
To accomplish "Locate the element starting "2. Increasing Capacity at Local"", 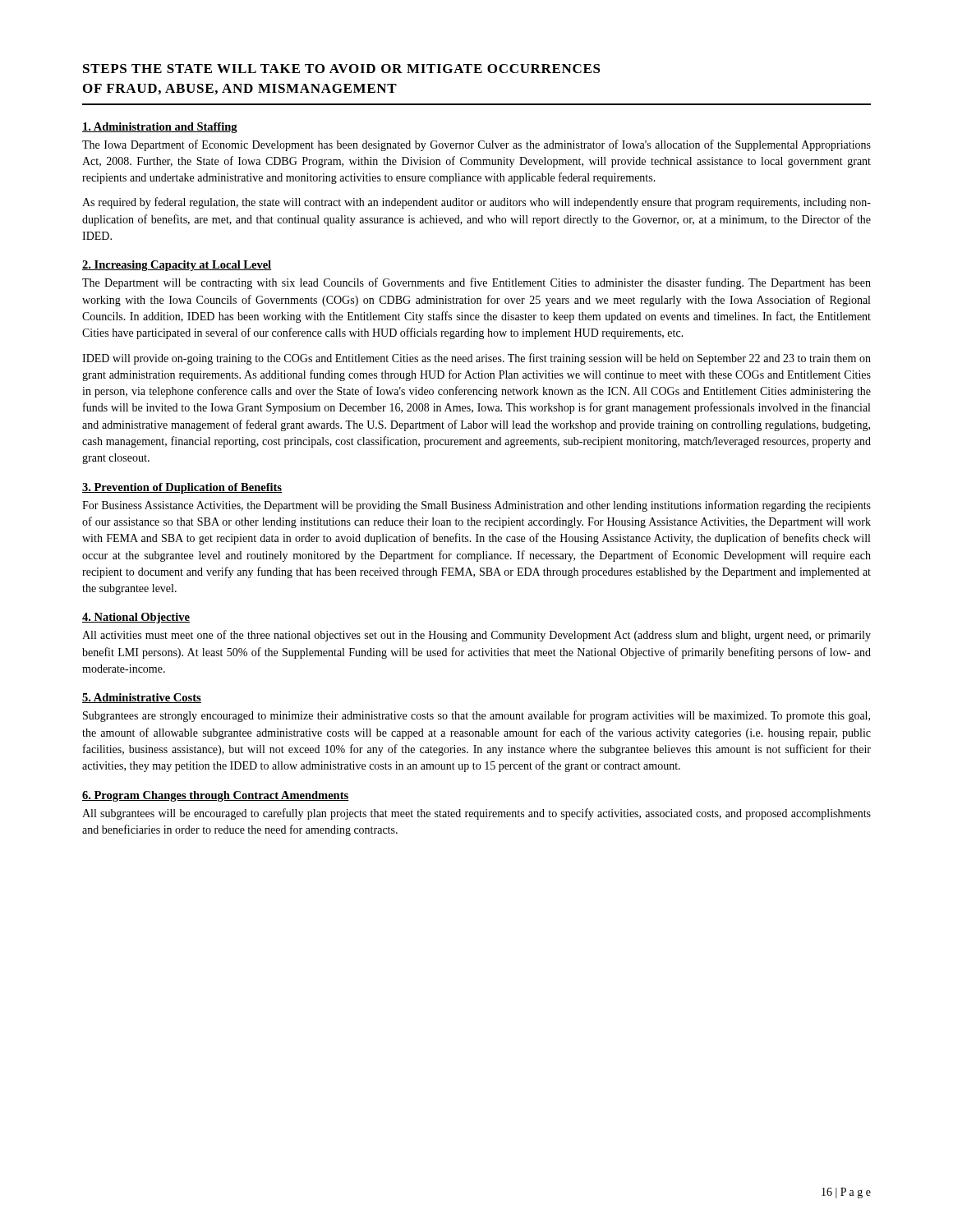I will pos(177,265).
